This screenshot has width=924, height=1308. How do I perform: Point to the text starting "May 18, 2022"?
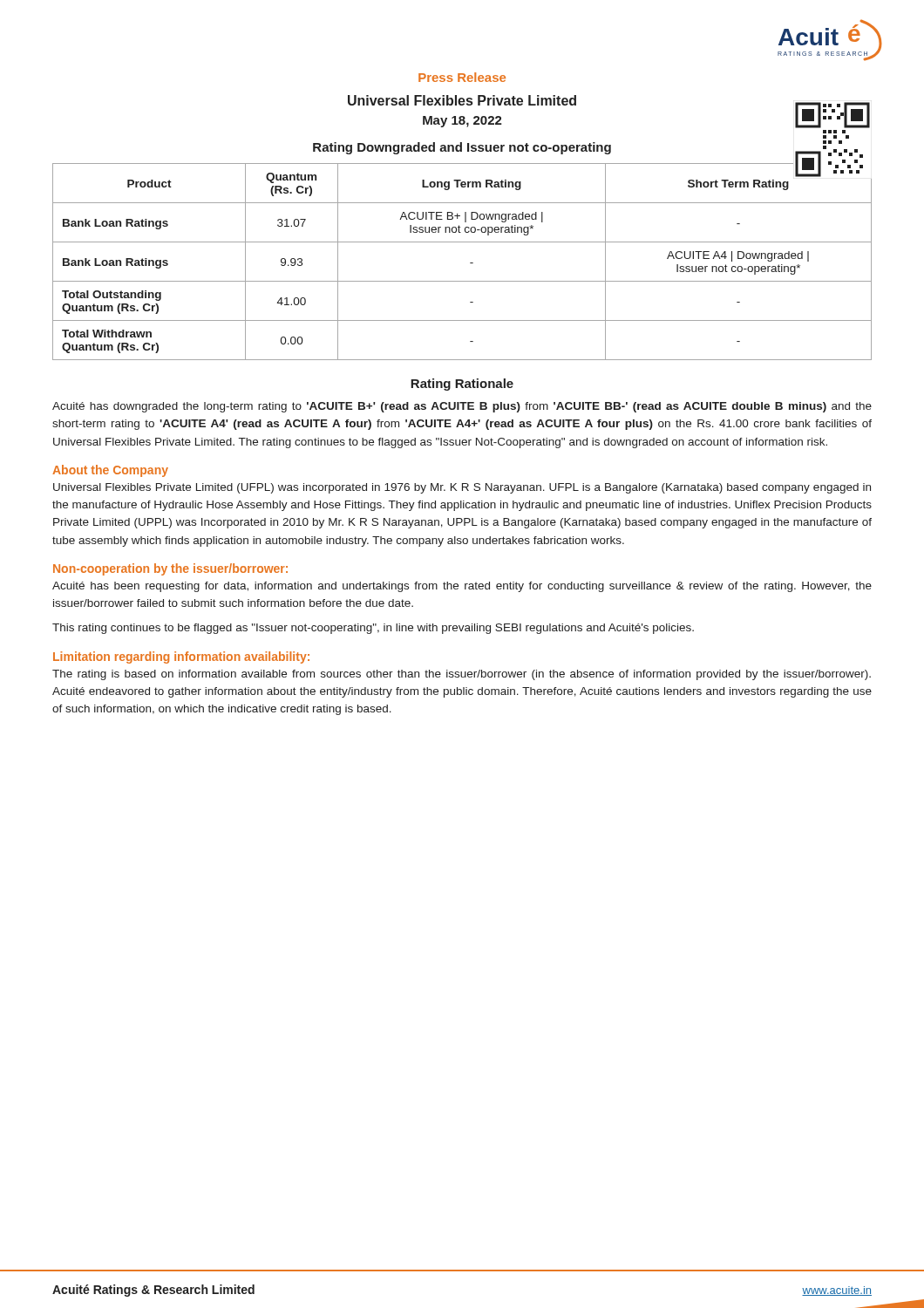(x=462, y=120)
